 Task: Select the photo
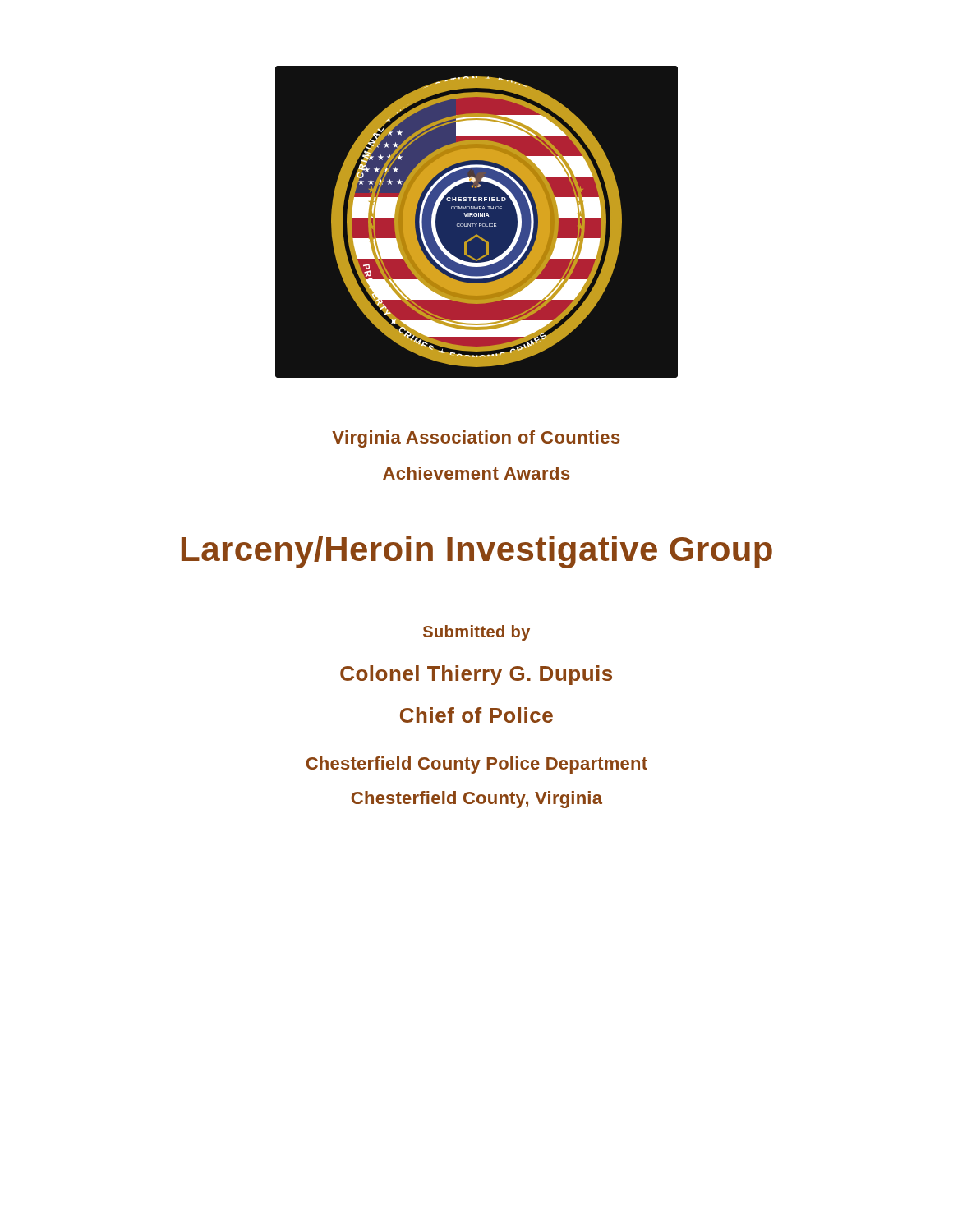pos(476,222)
